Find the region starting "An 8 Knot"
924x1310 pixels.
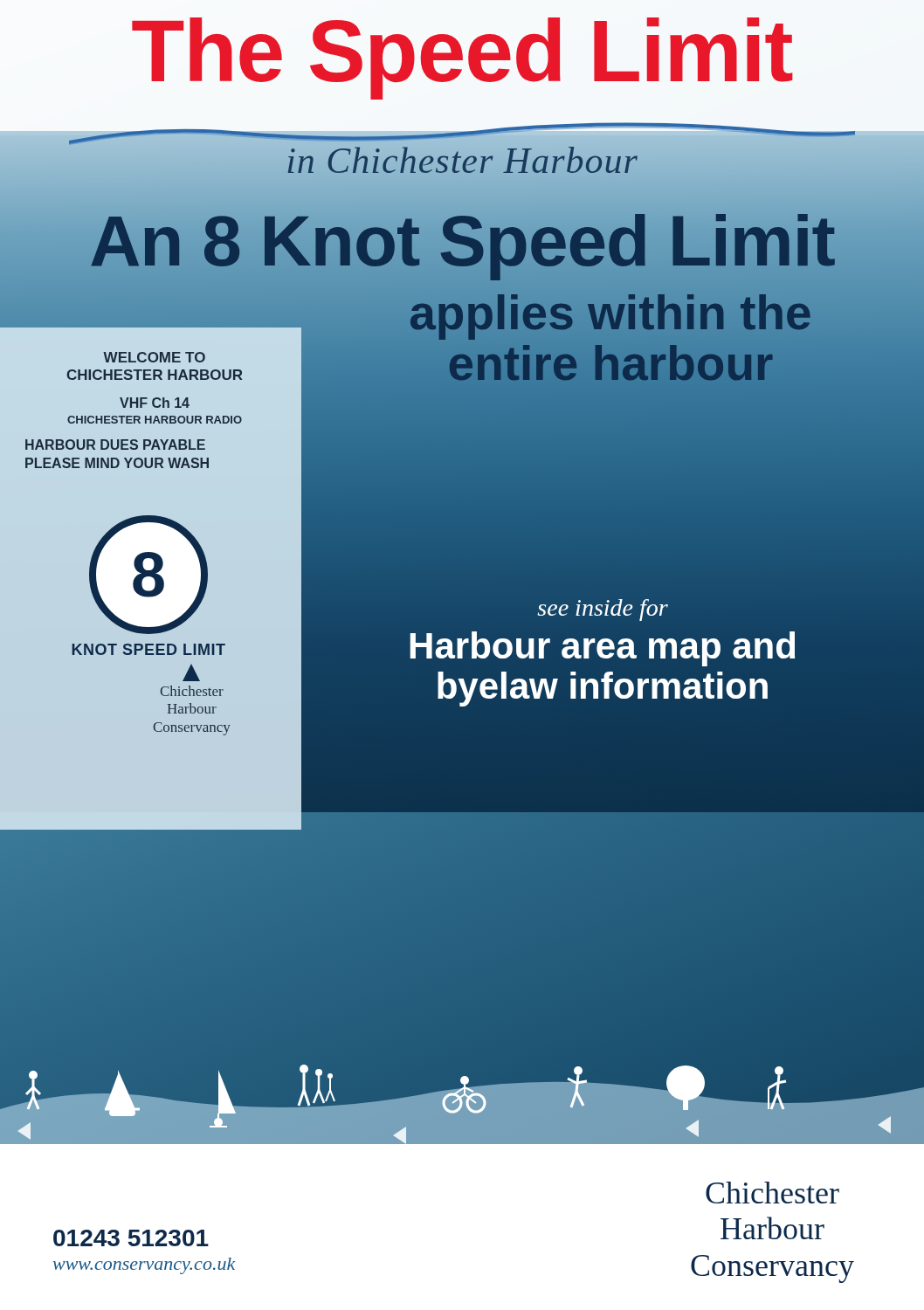pos(462,241)
